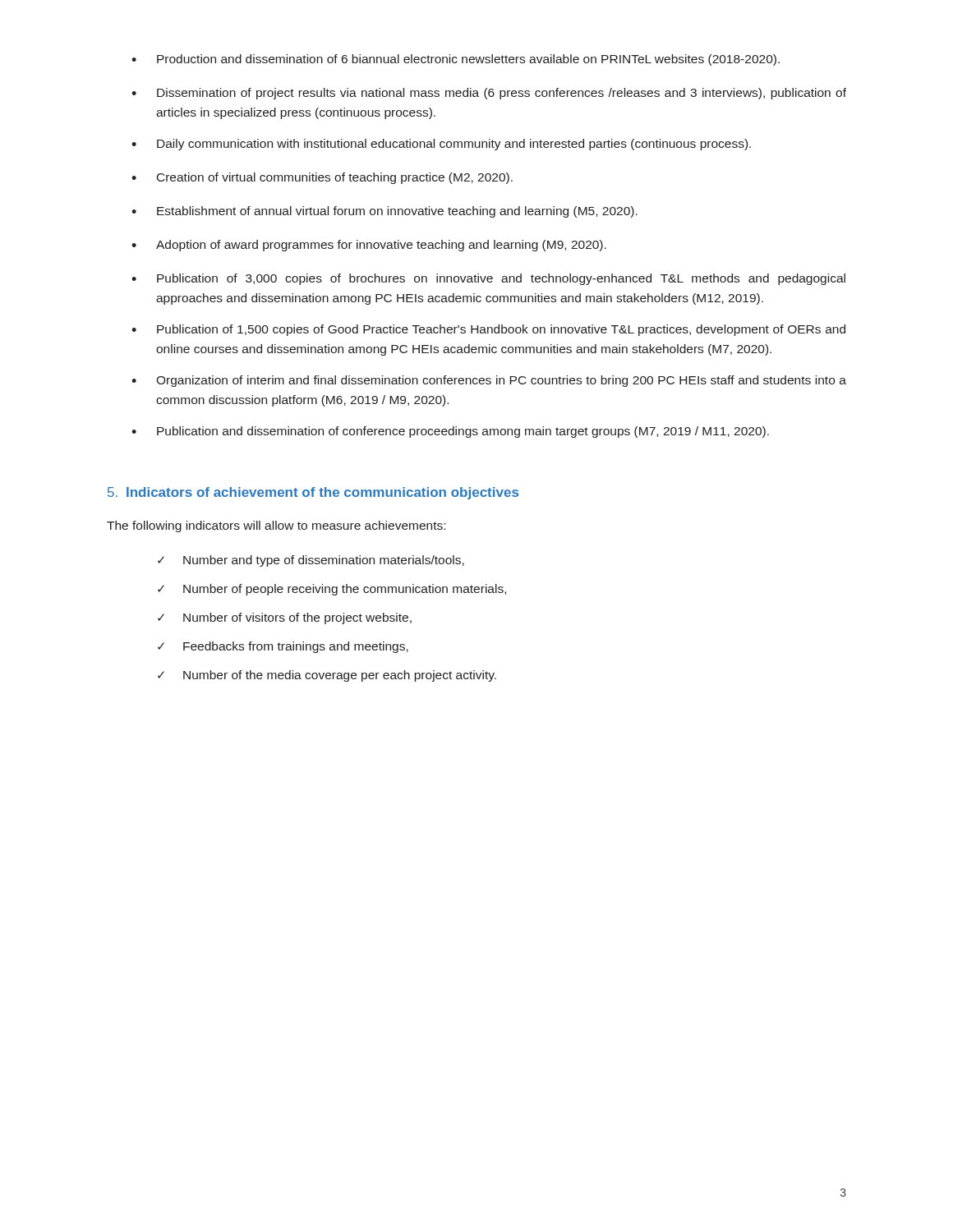Point to the passage starting "• Dissemination of project results via national"
Viewport: 953px width, 1232px height.
489,103
